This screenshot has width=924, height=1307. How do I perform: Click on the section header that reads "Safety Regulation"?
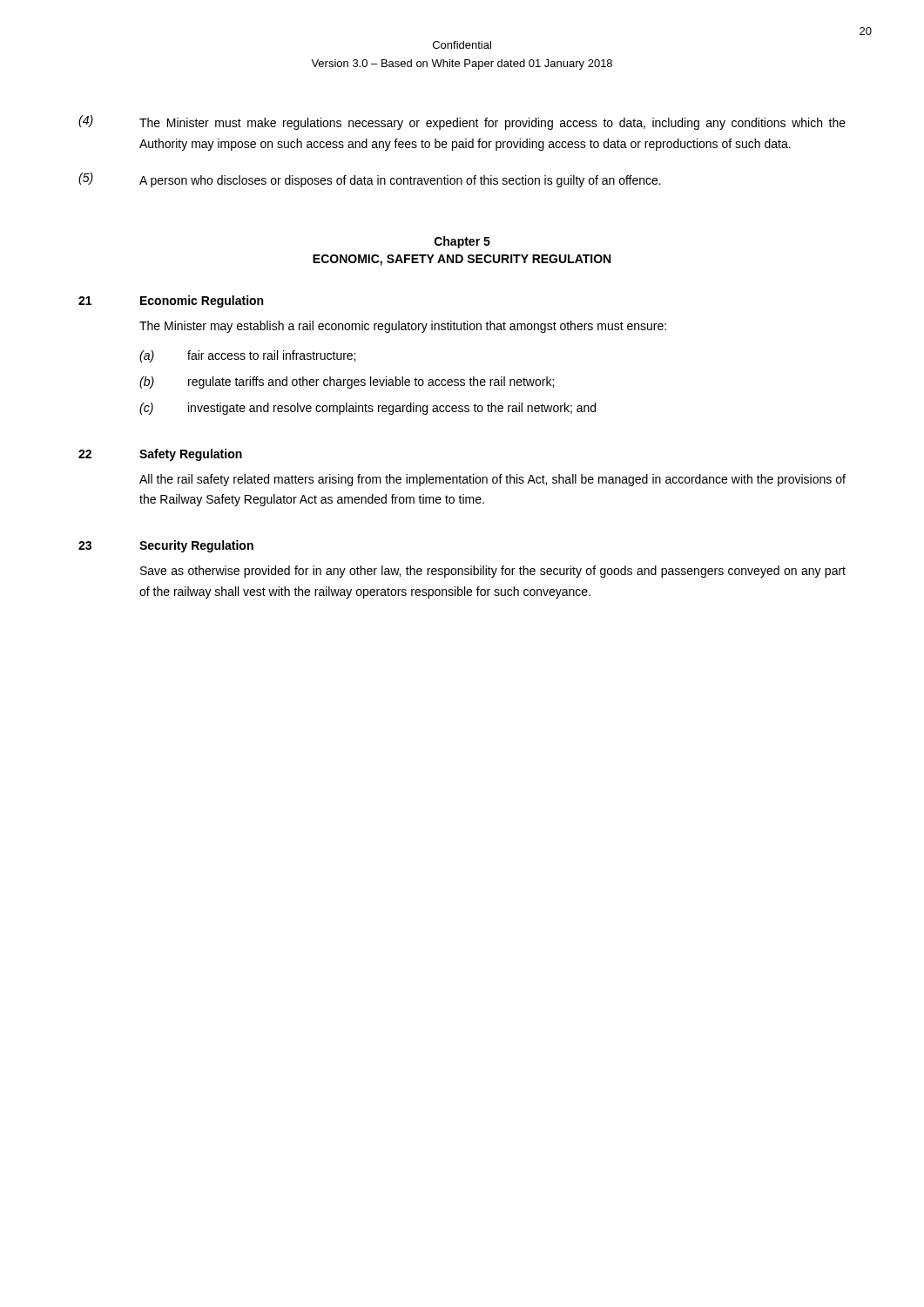(x=191, y=454)
